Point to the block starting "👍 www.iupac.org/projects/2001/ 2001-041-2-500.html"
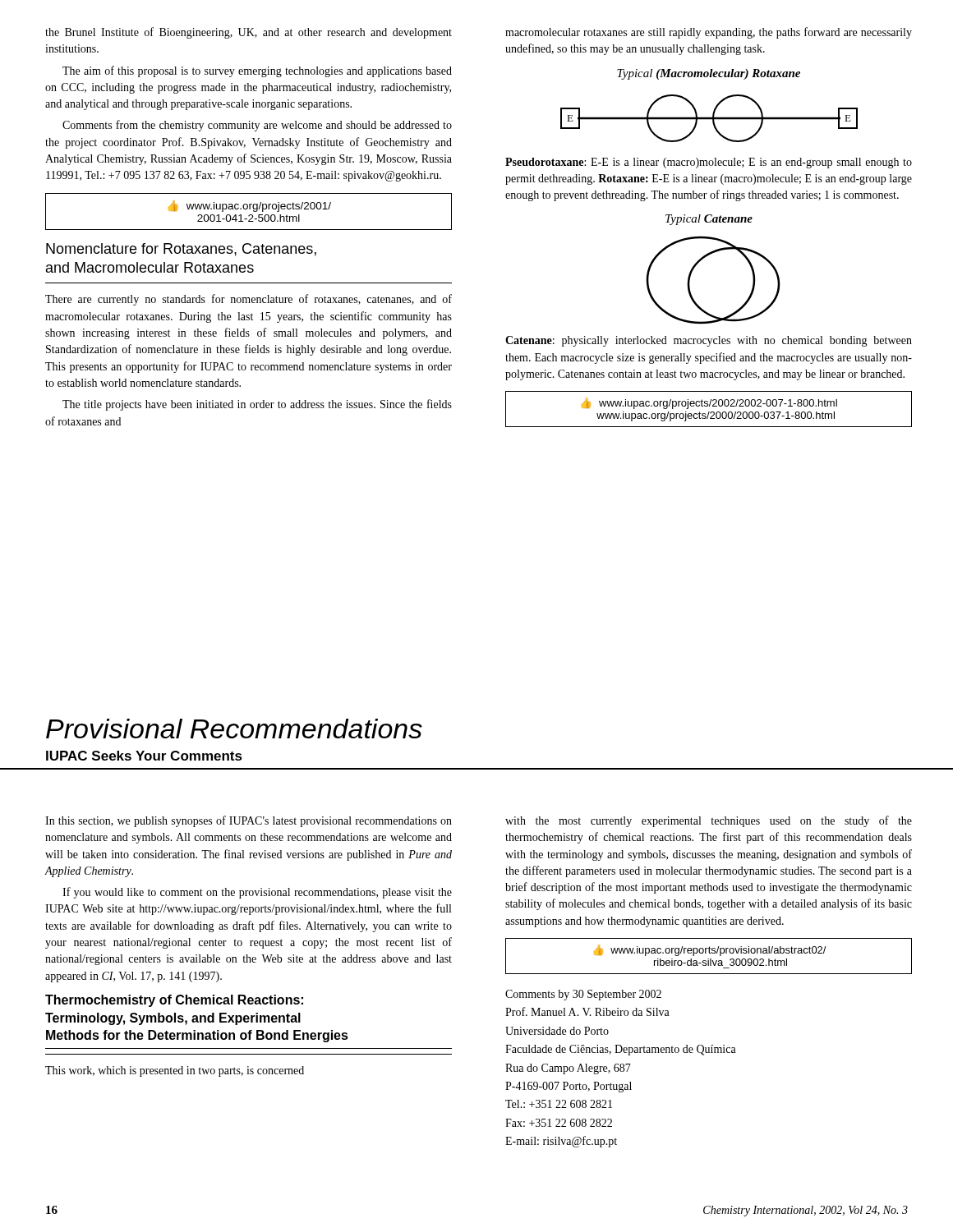The height and width of the screenshot is (1232, 953). click(x=248, y=211)
